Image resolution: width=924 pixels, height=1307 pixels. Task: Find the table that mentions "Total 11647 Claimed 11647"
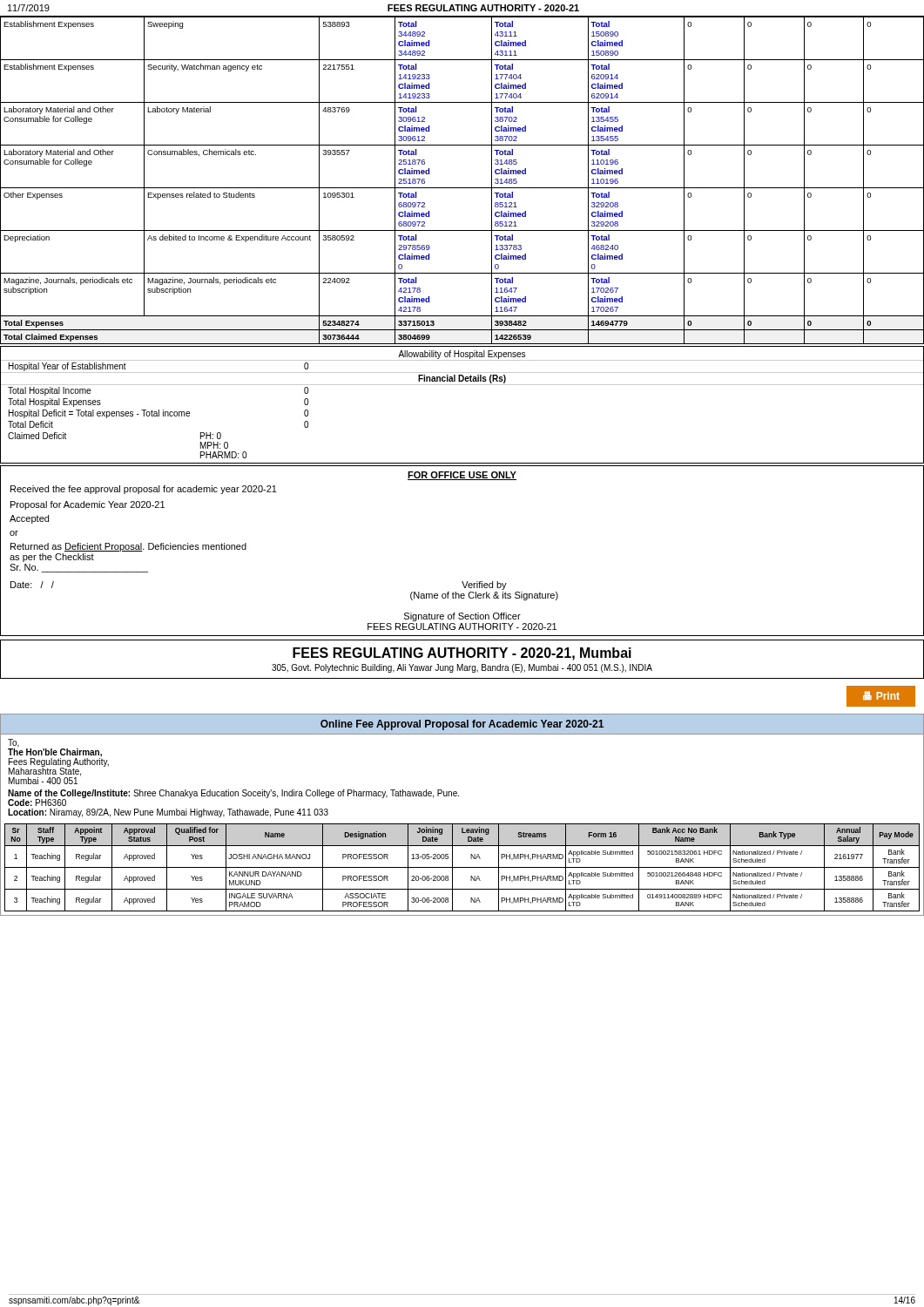click(462, 180)
